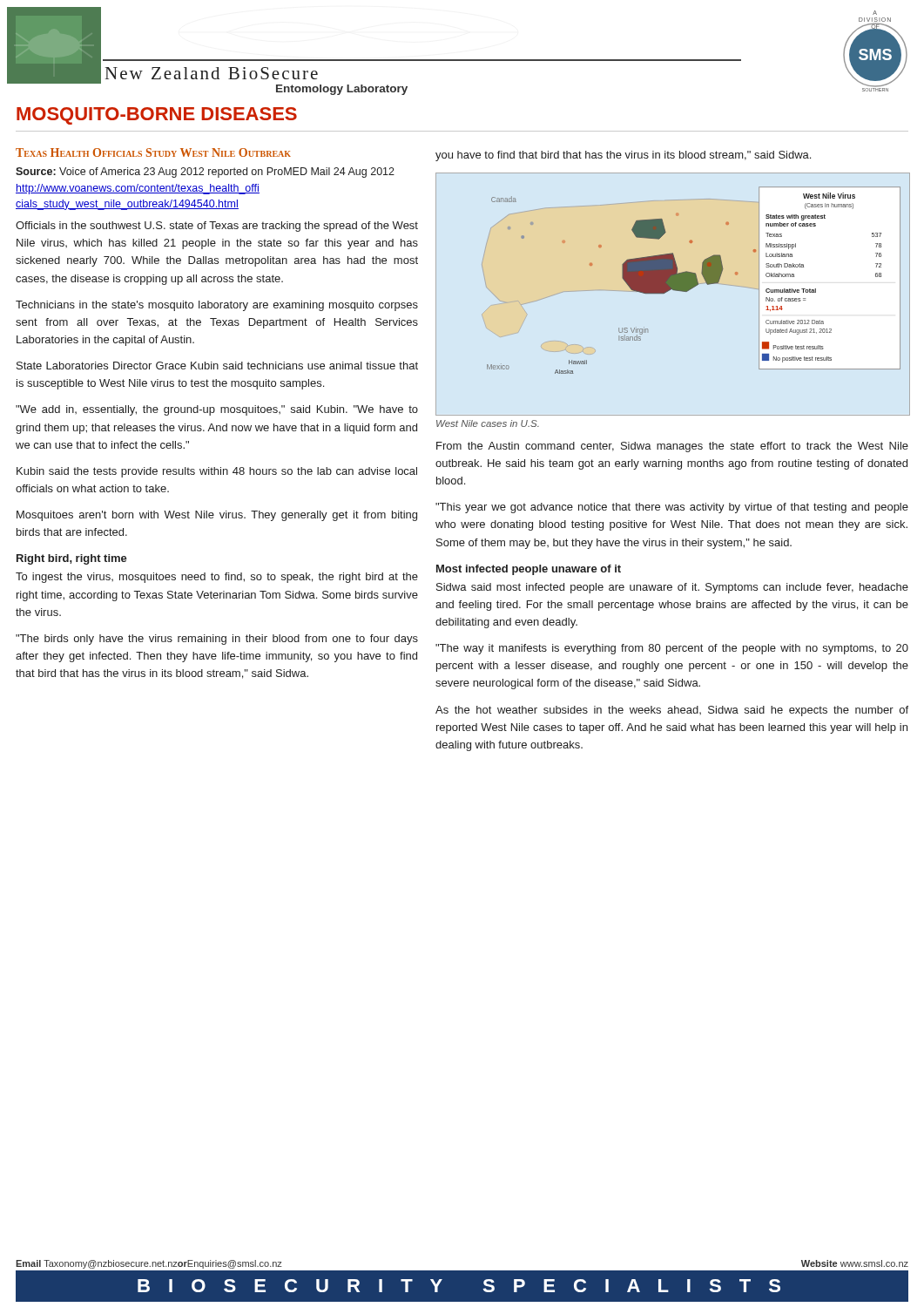This screenshot has height=1307, width=924.
Task: Find the text block with the text "Kubin said the tests provide"
Action: (x=217, y=480)
